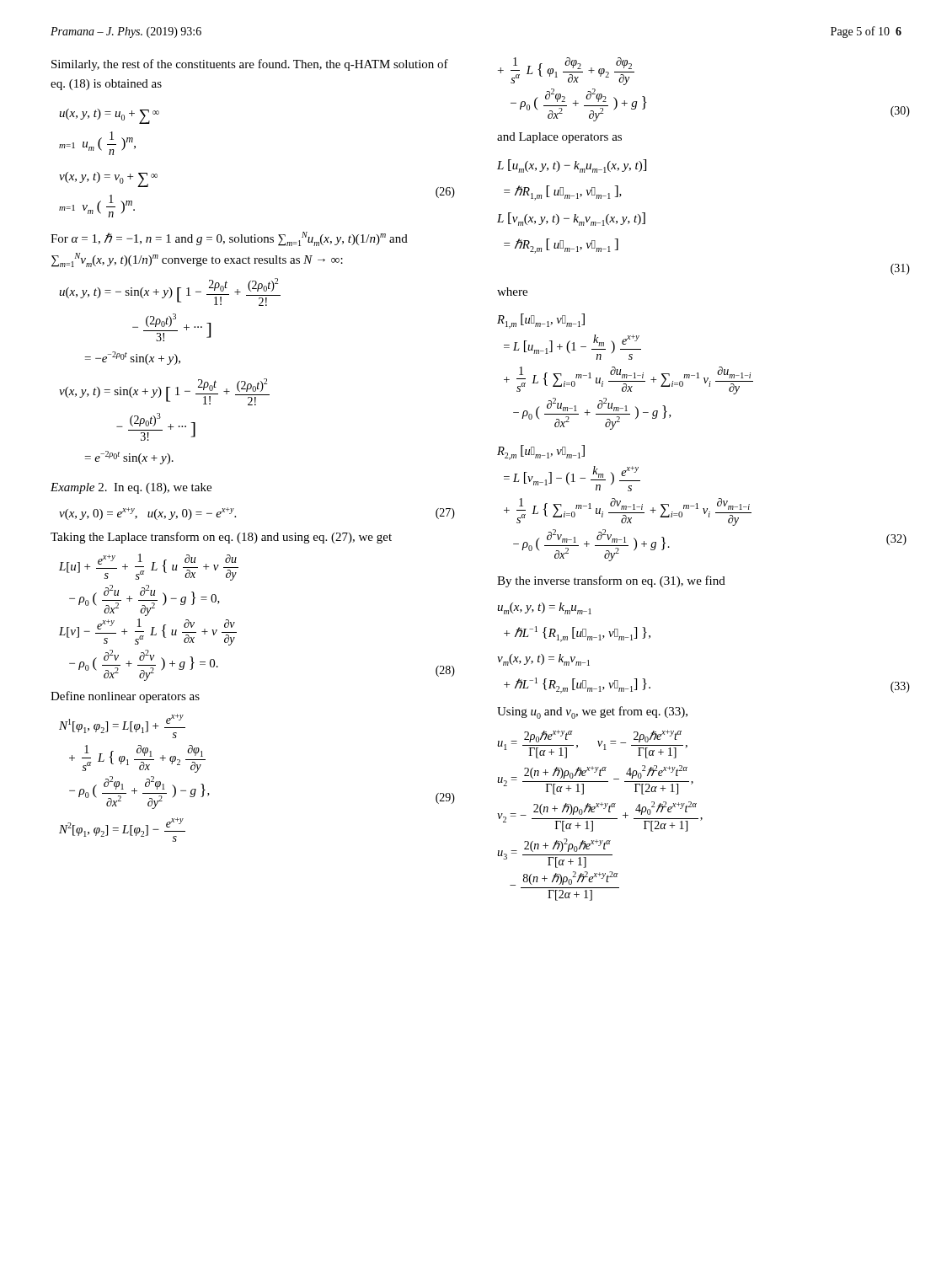Locate the element starting "L [um(x, y, t)"
952x1264 pixels.
(x=572, y=166)
